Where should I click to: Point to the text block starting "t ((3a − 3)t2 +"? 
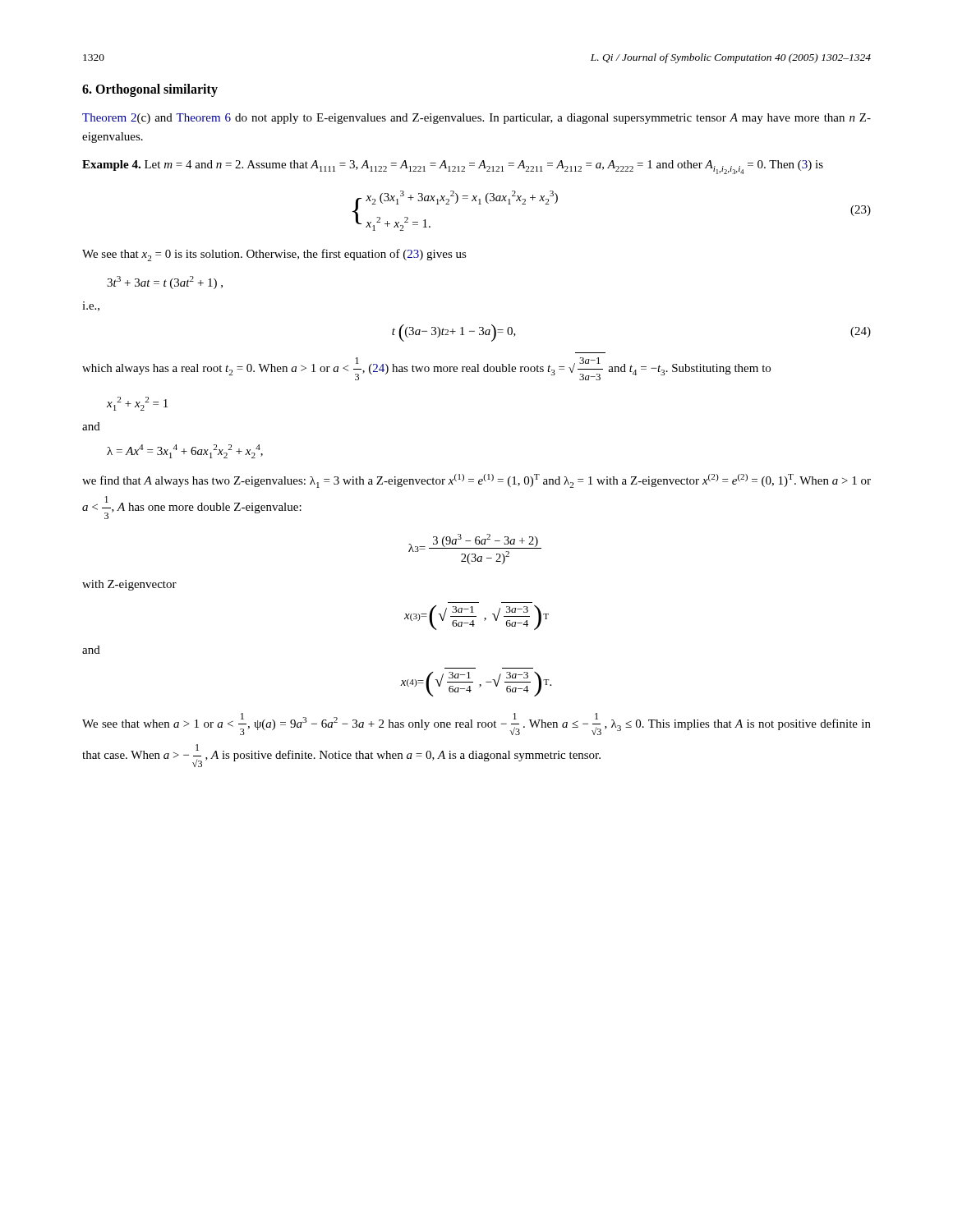[476, 331]
